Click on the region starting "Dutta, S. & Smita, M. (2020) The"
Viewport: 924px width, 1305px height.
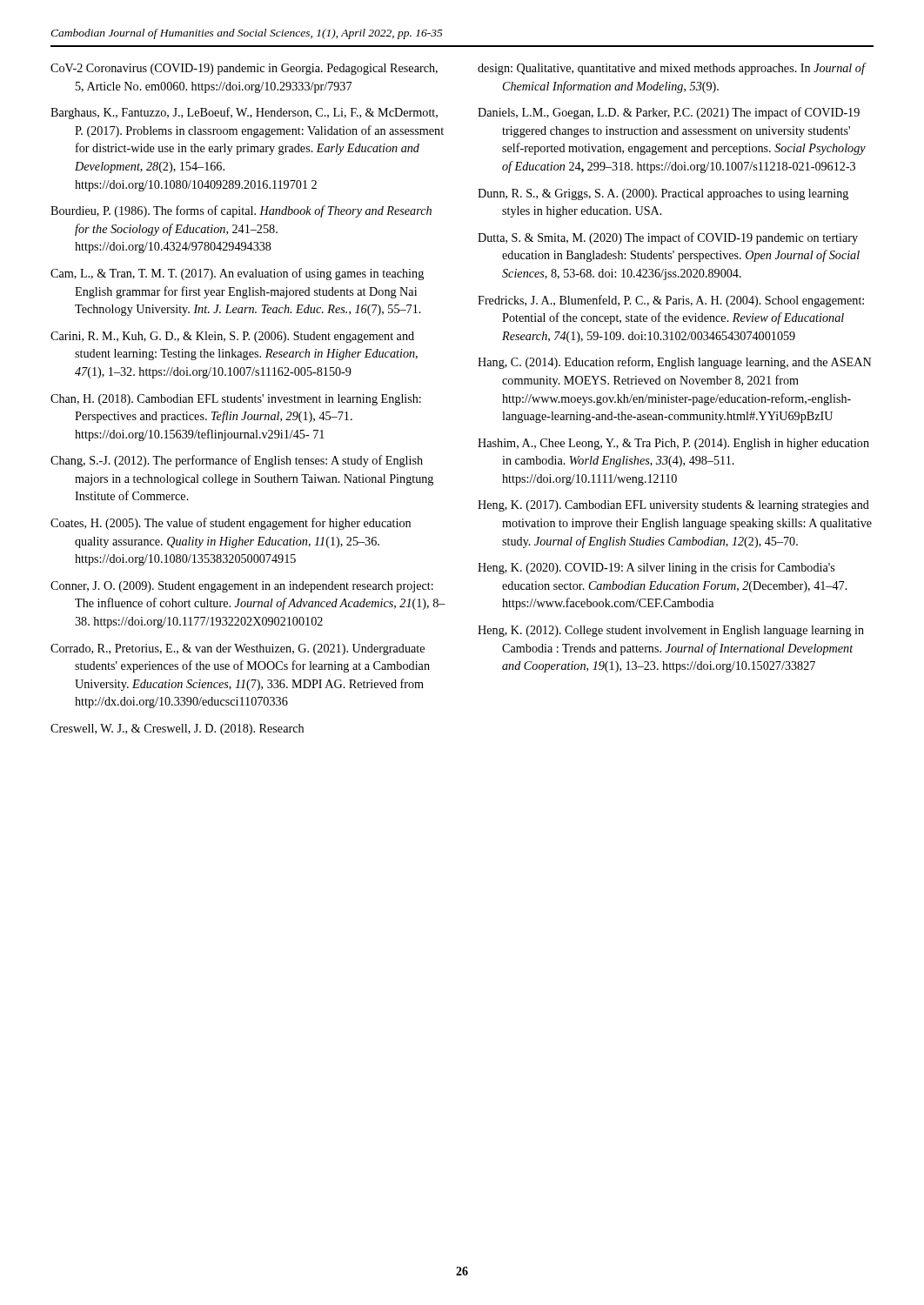tap(669, 255)
